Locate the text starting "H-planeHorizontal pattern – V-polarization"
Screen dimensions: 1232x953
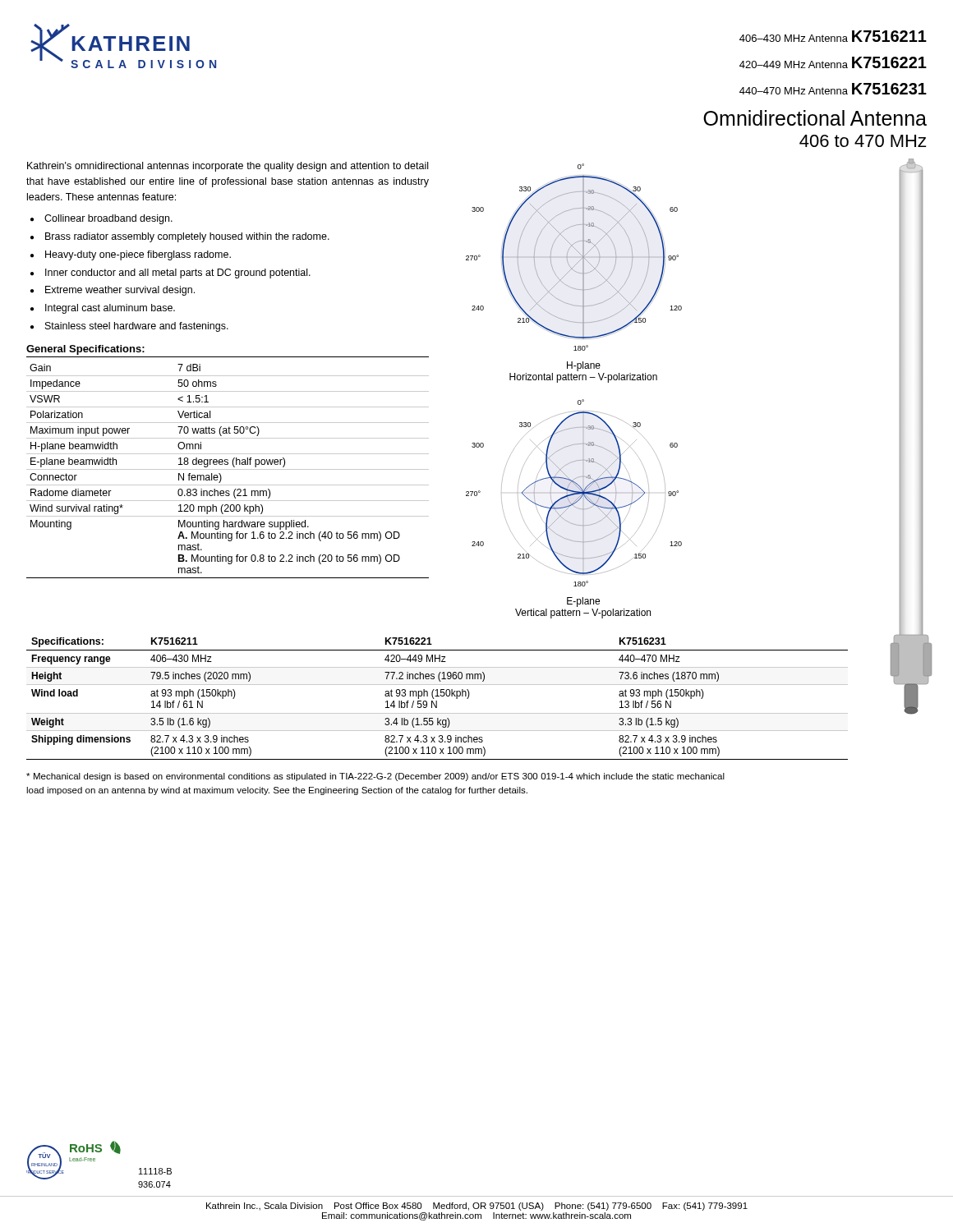coord(583,371)
